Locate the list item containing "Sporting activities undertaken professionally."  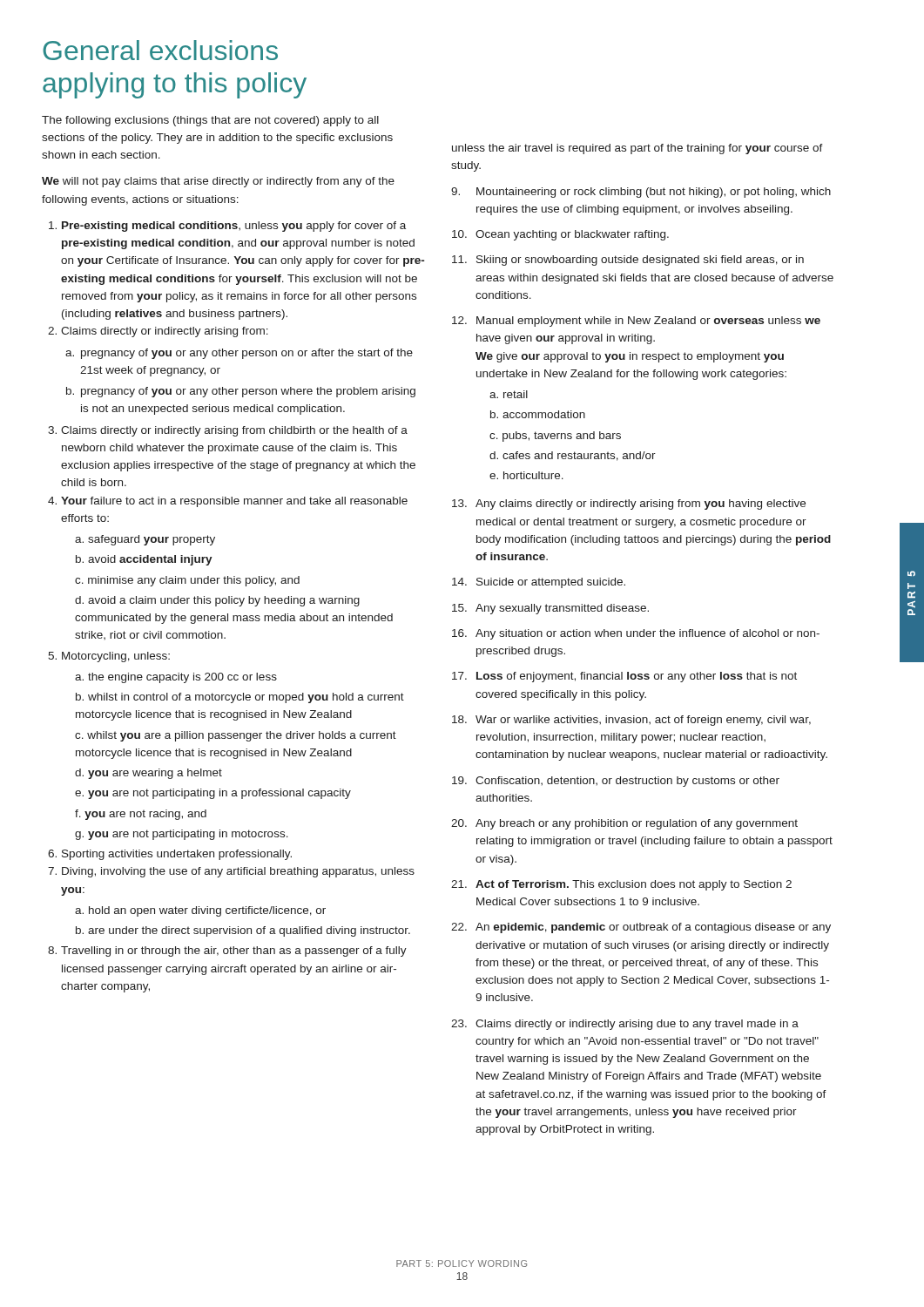click(x=243, y=854)
